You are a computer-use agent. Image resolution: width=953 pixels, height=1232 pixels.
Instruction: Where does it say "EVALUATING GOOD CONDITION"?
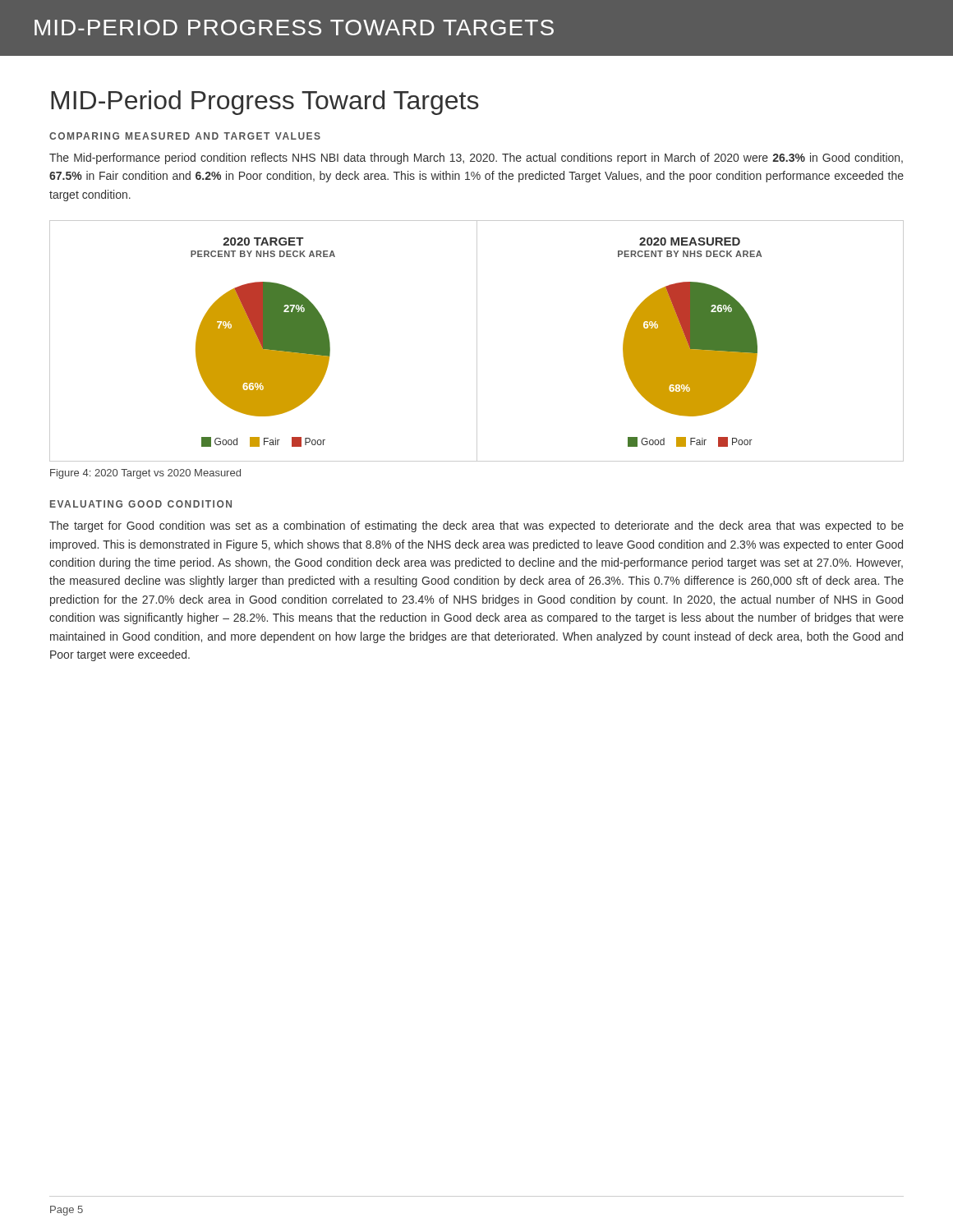click(x=141, y=504)
